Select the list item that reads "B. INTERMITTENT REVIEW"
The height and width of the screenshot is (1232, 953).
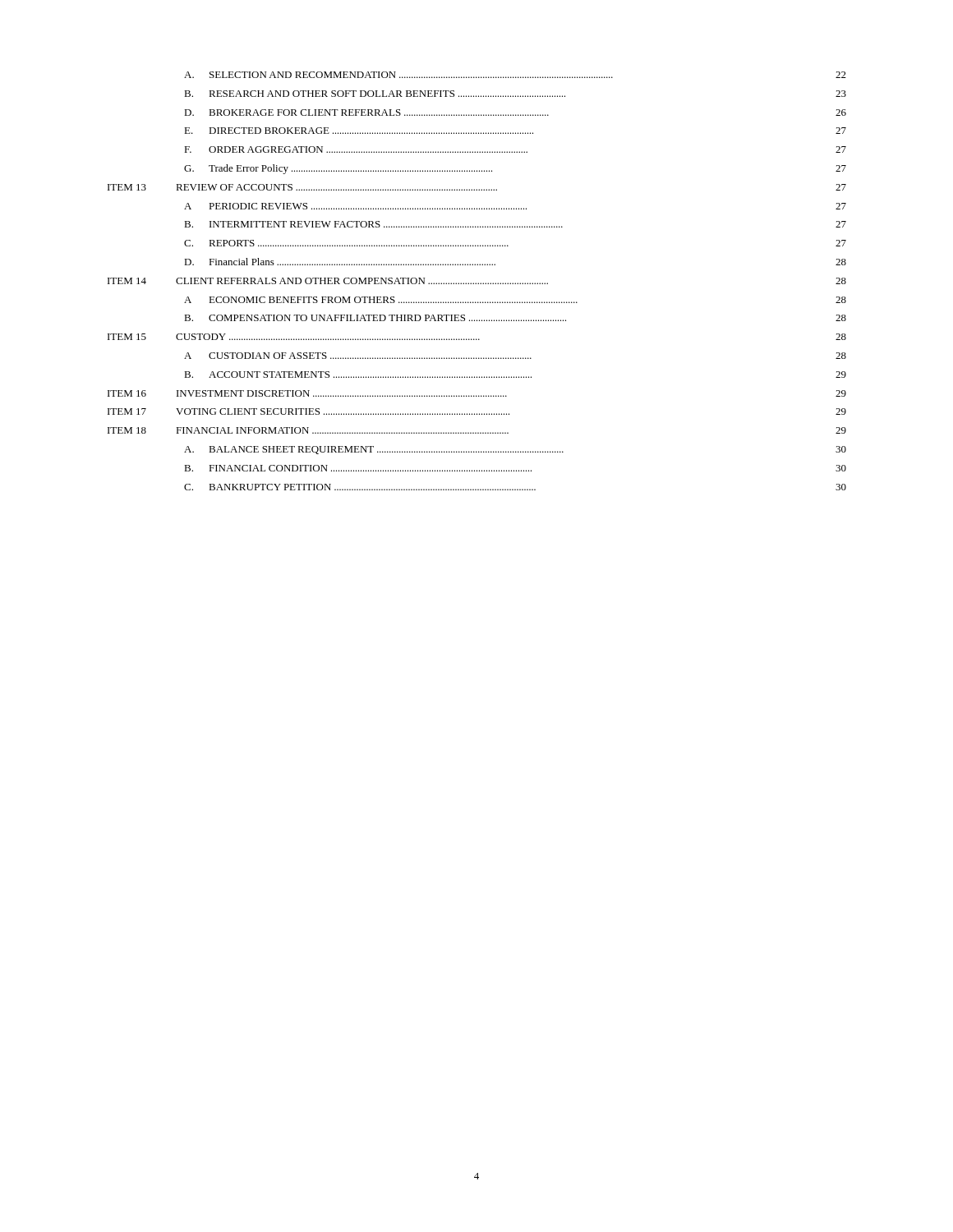point(509,224)
